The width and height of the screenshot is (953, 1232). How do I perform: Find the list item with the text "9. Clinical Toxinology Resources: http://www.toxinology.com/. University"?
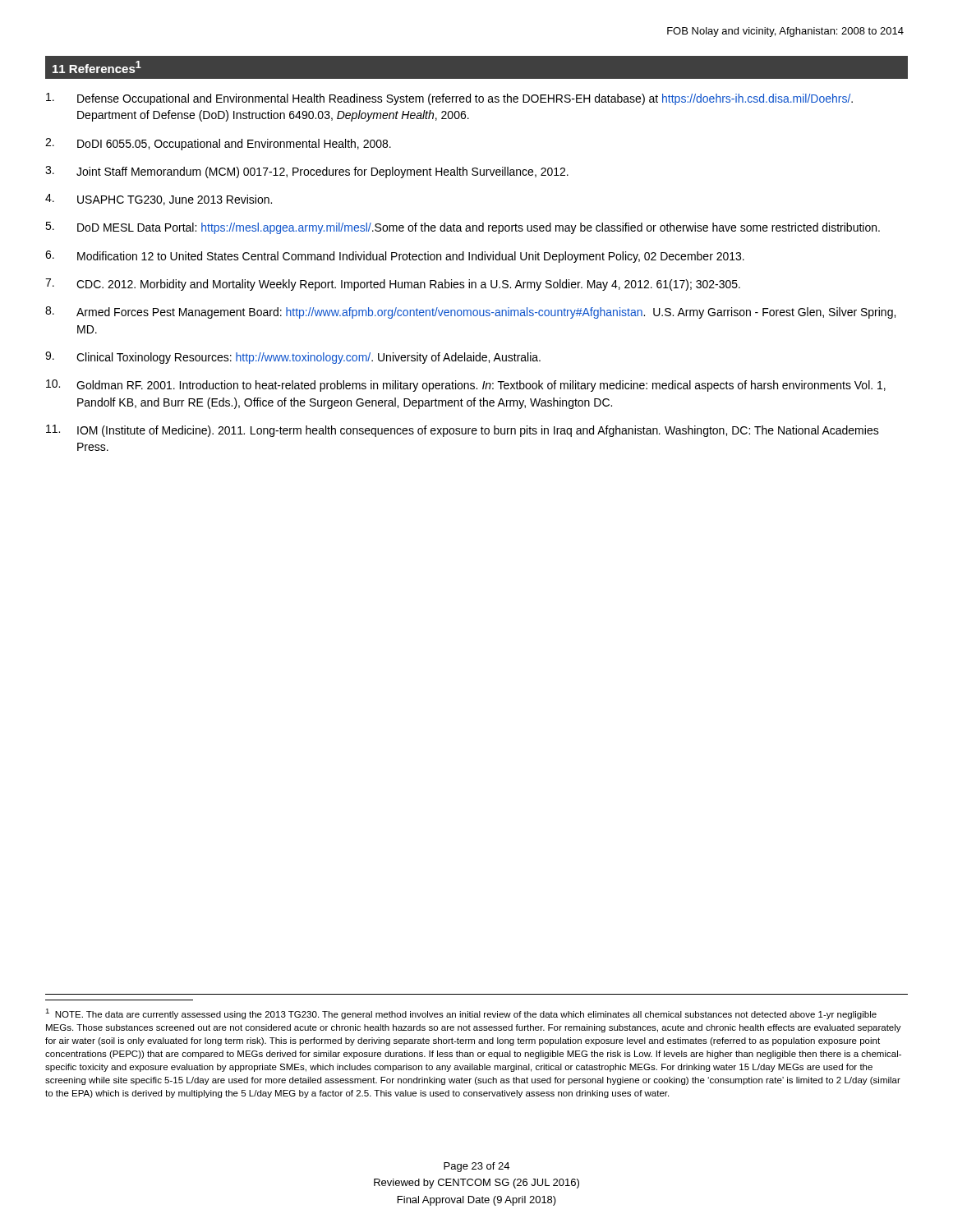293,357
